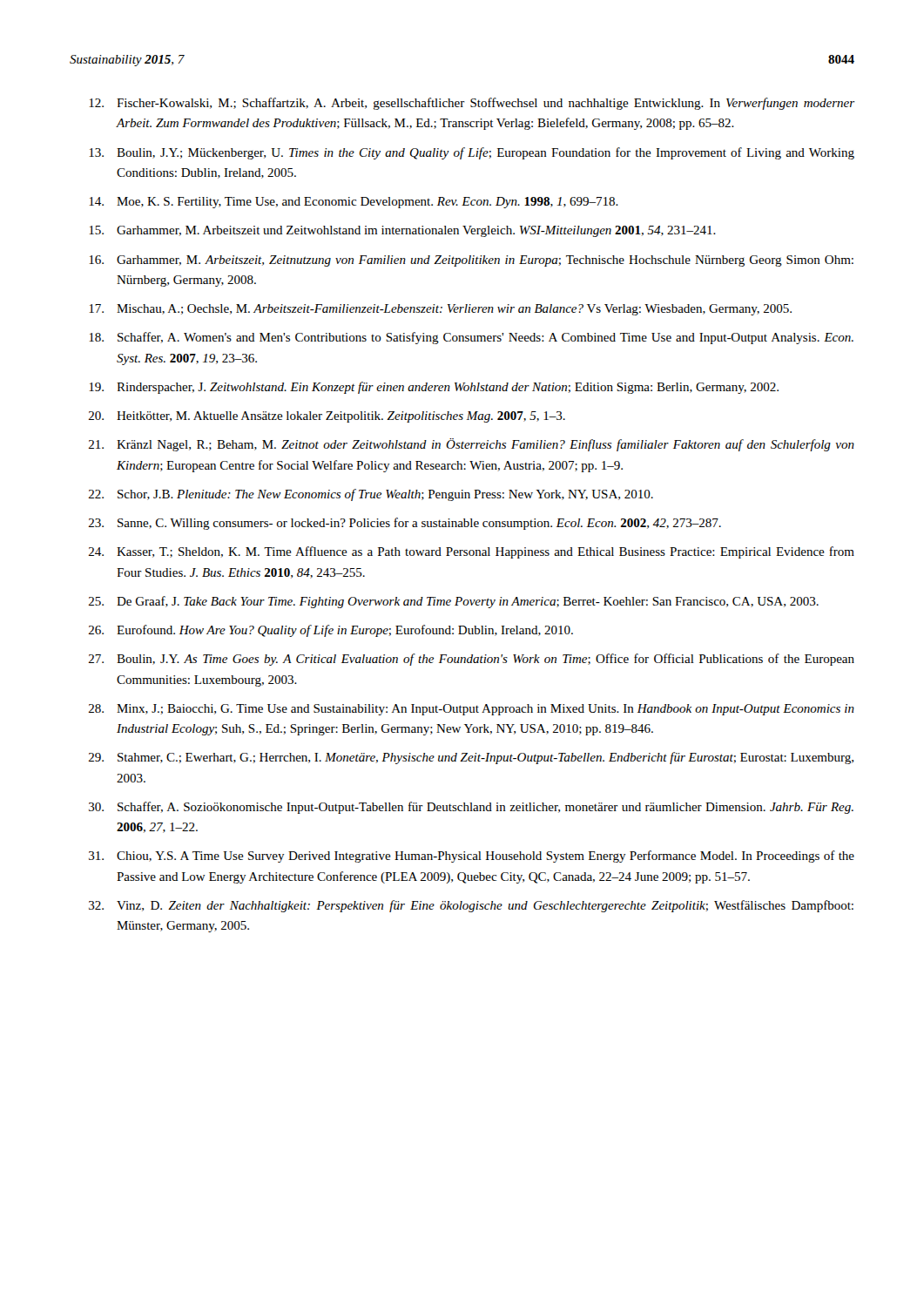Click on the text block starting "31. Chiou, Y.S. A Time Use Survey"

(462, 867)
